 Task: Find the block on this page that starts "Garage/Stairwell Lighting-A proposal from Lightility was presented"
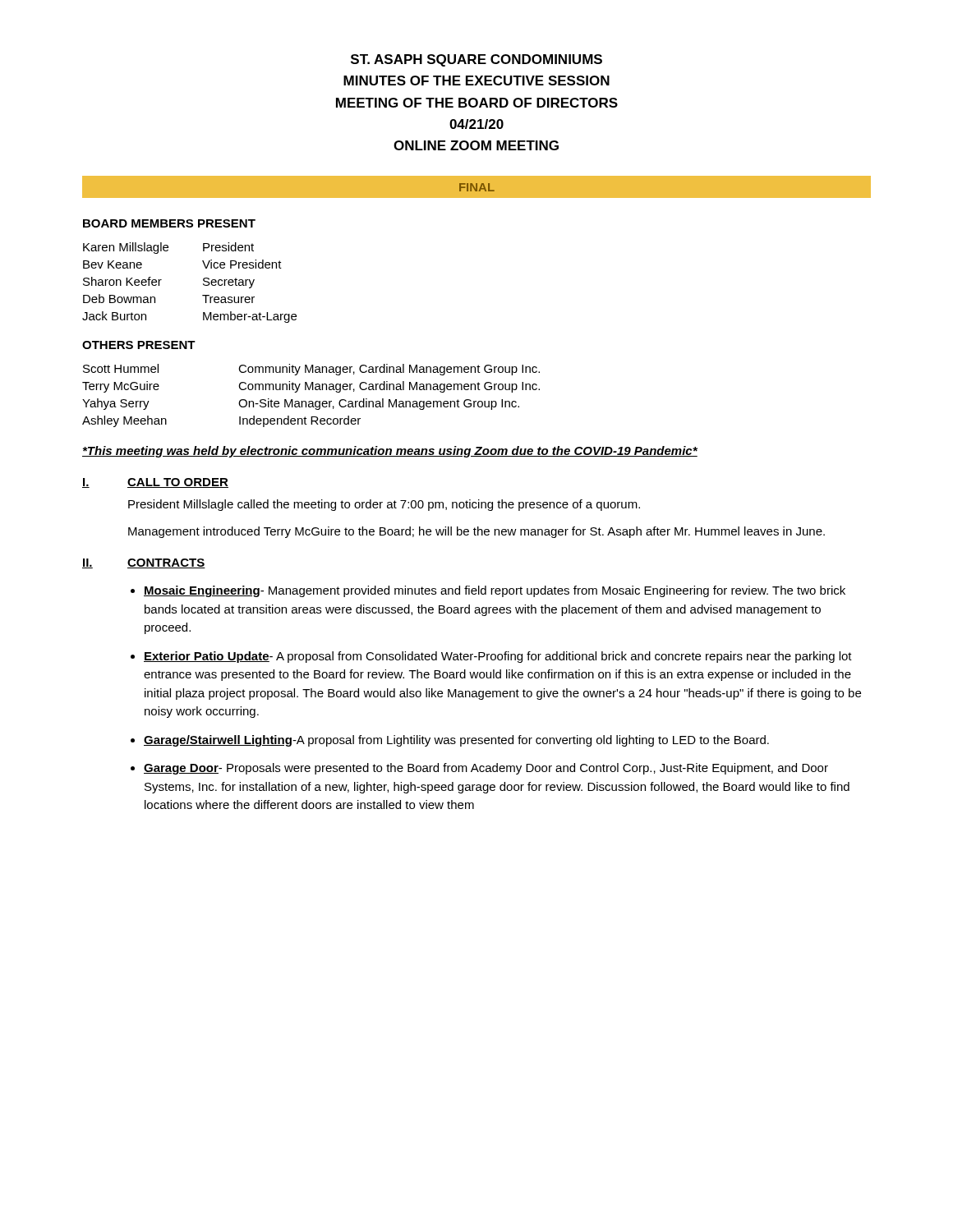click(x=457, y=739)
